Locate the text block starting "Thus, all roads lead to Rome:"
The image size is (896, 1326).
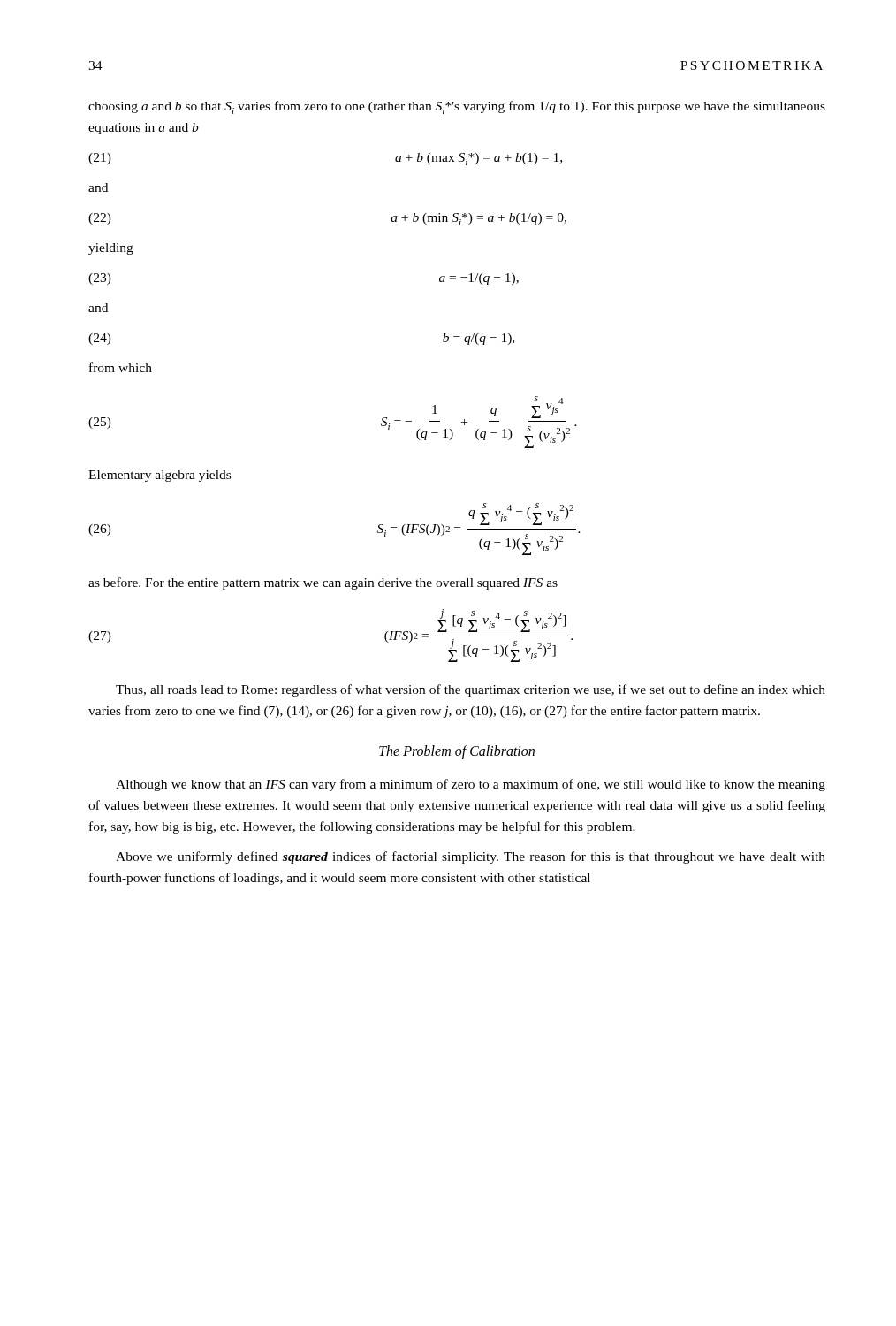tap(457, 700)
